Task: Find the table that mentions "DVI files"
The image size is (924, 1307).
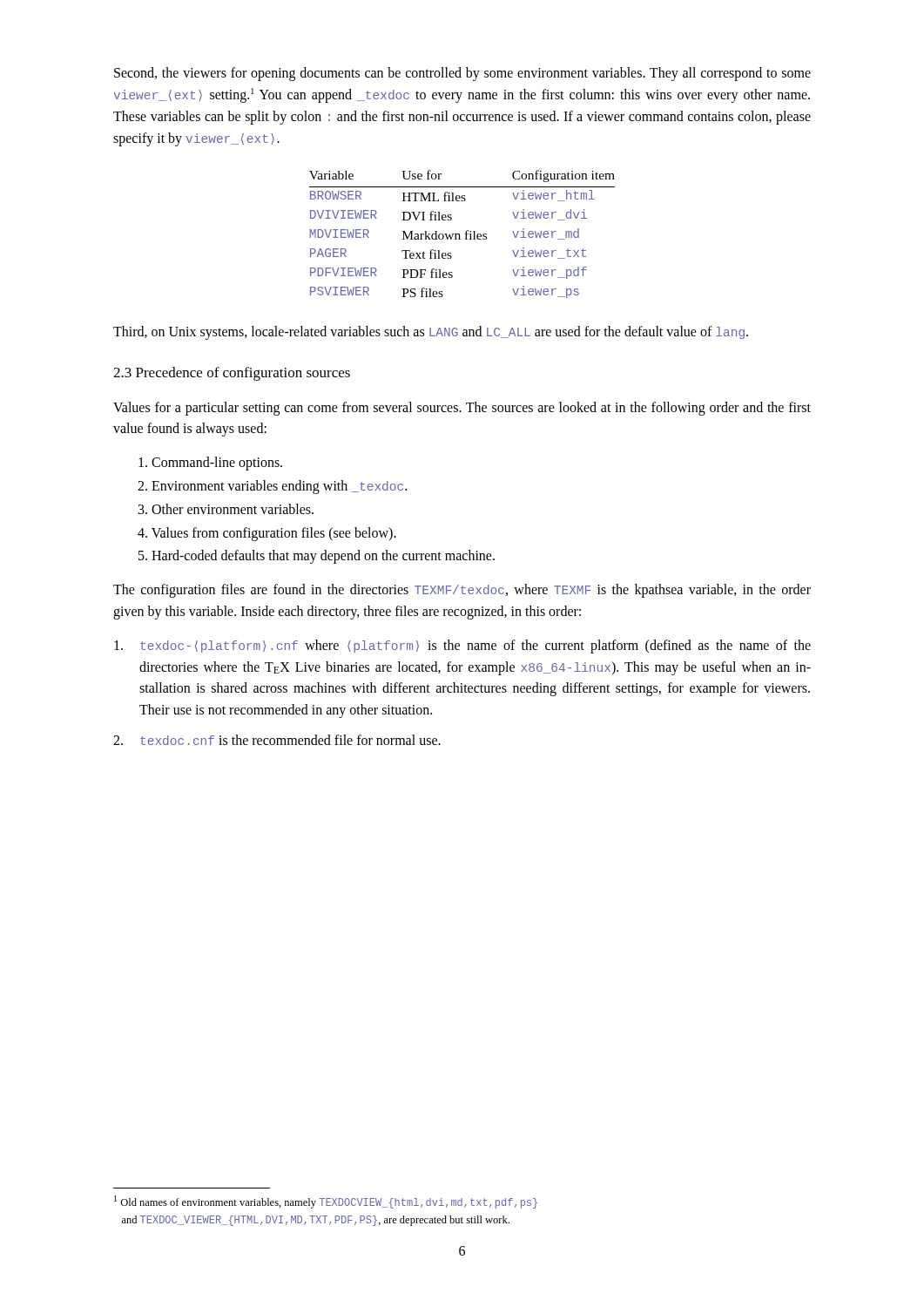Action: 462,233
